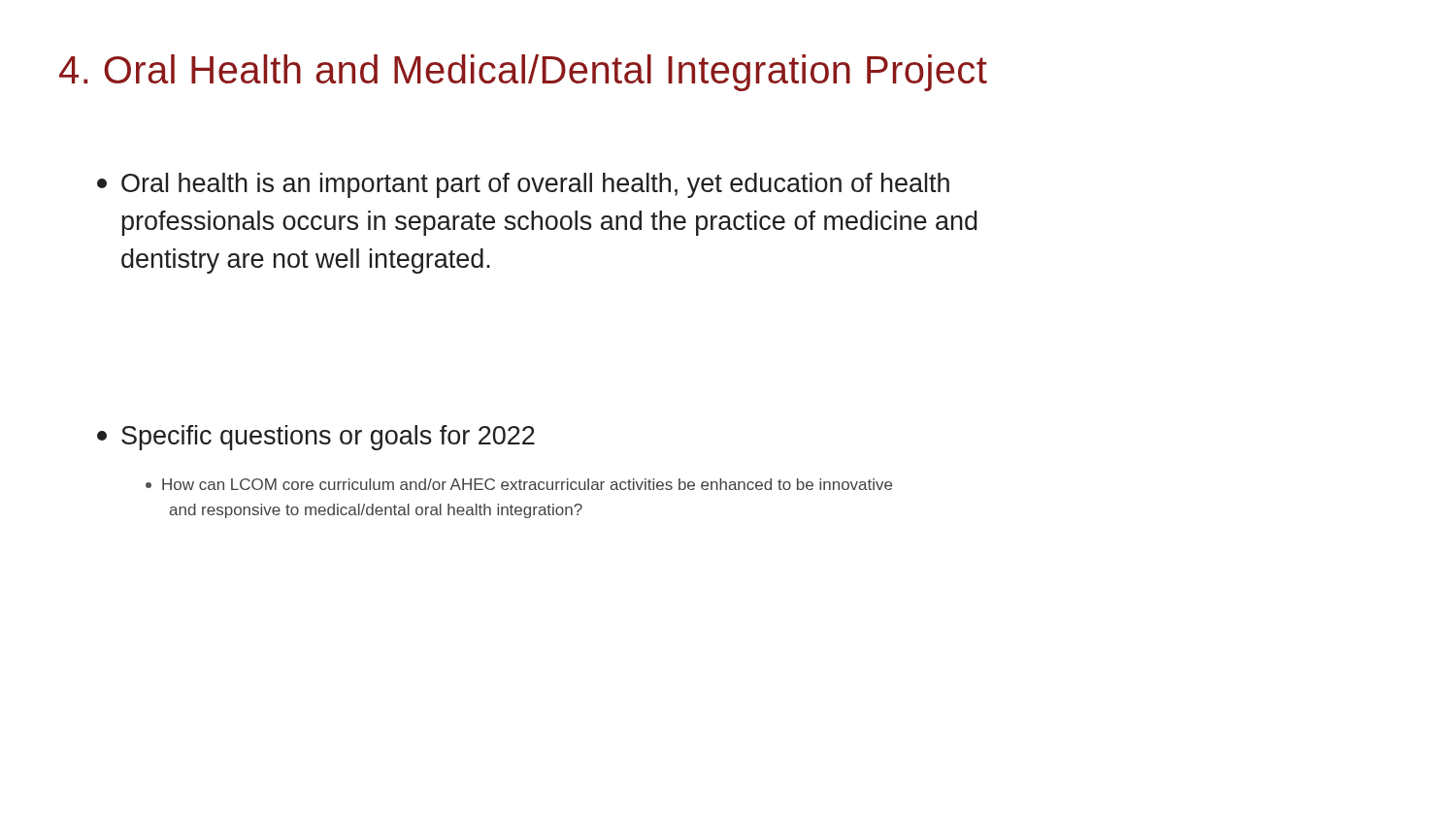Select the list item that says "How can LCOM core curriculum and/or AHEC extracurricular"
1456x819 pixels.
click(752, 499)
